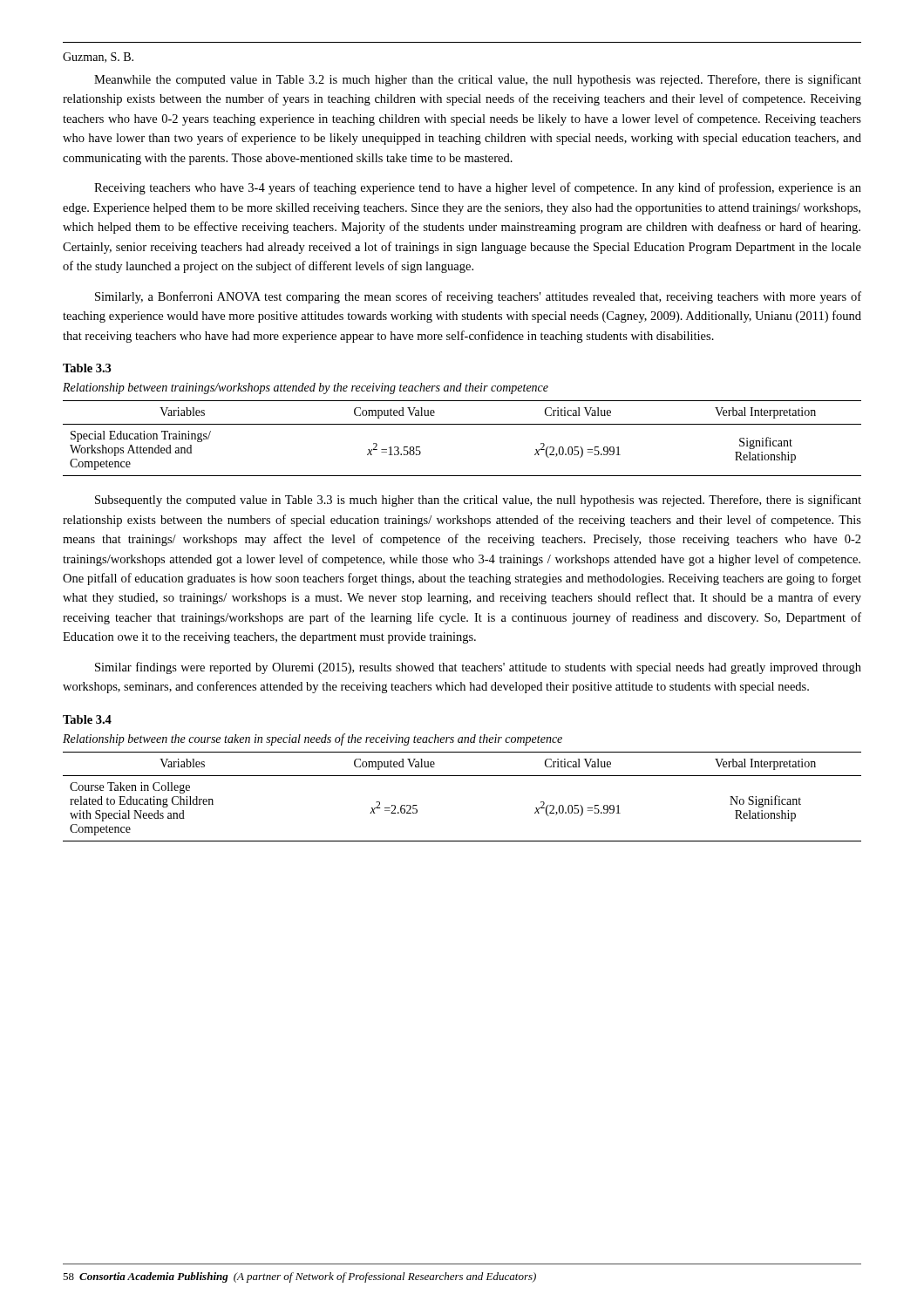Locate the text block containing "Subsequently the computed value in Table 3.3"
This screenshot has width=924, height=1308.
[x=462, y=569]
